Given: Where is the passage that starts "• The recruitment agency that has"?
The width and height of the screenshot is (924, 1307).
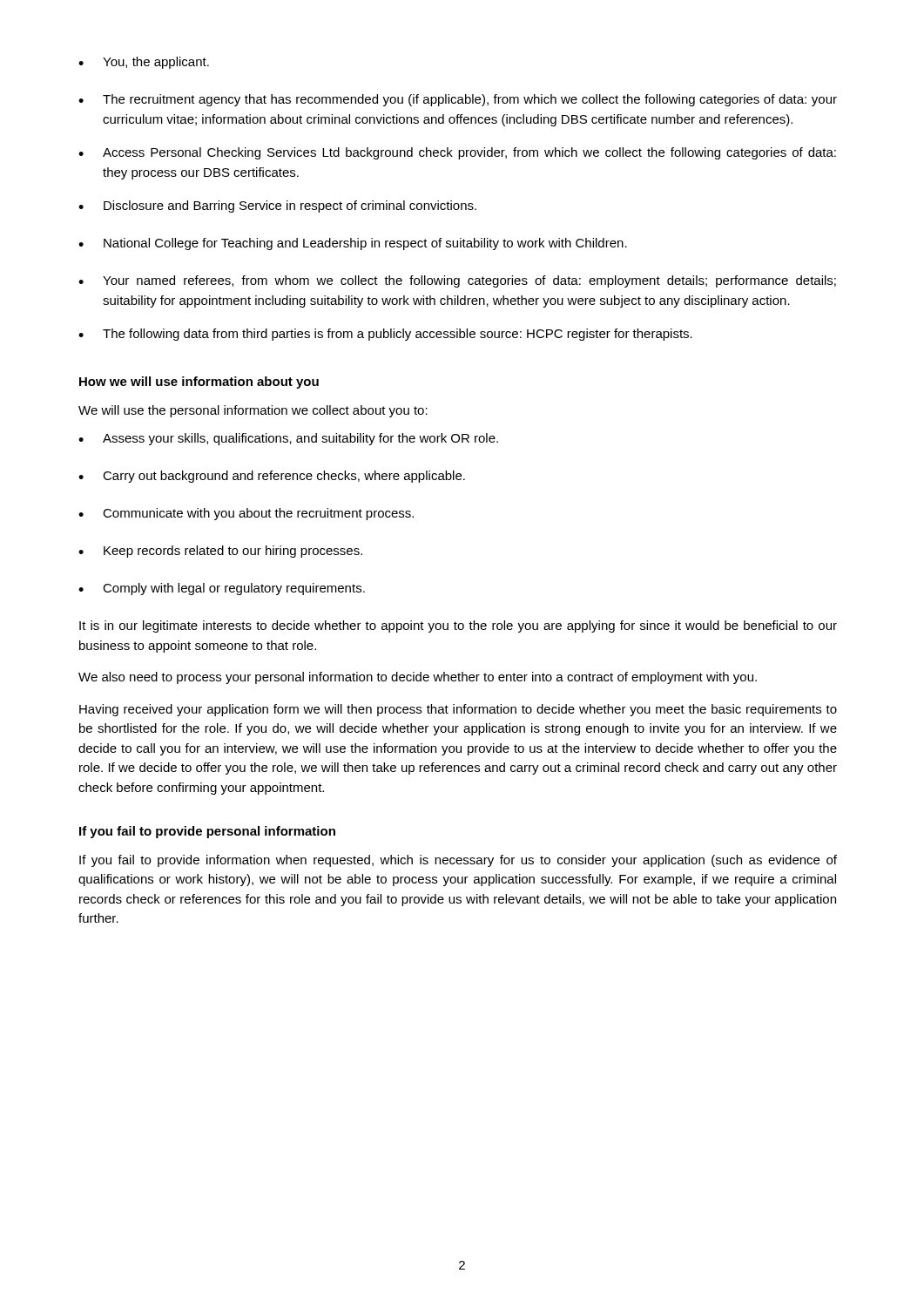Looking at the screenshot, I should pos(458,109).
